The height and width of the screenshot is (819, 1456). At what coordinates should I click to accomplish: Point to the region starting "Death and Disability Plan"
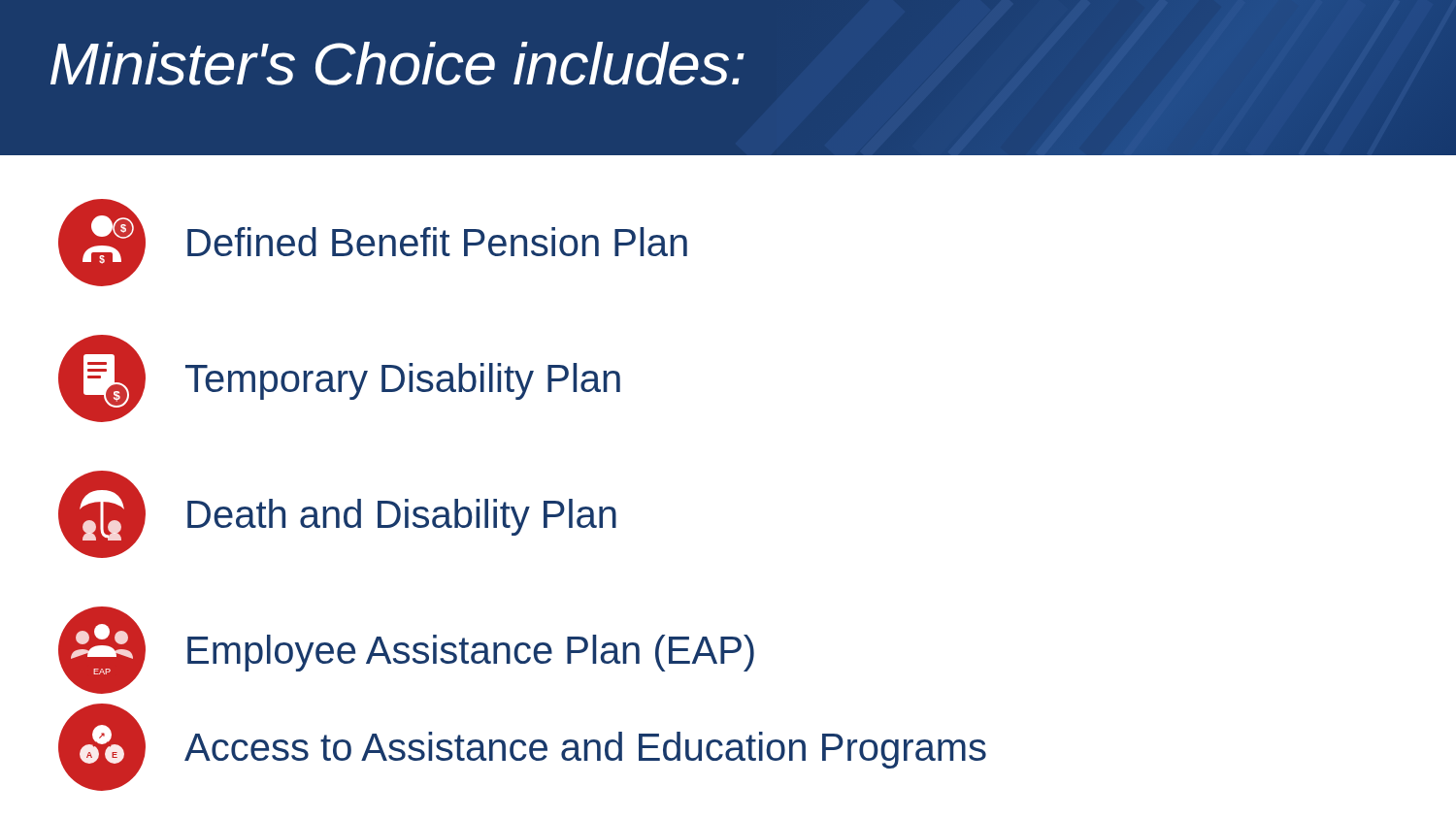point(338,514)
